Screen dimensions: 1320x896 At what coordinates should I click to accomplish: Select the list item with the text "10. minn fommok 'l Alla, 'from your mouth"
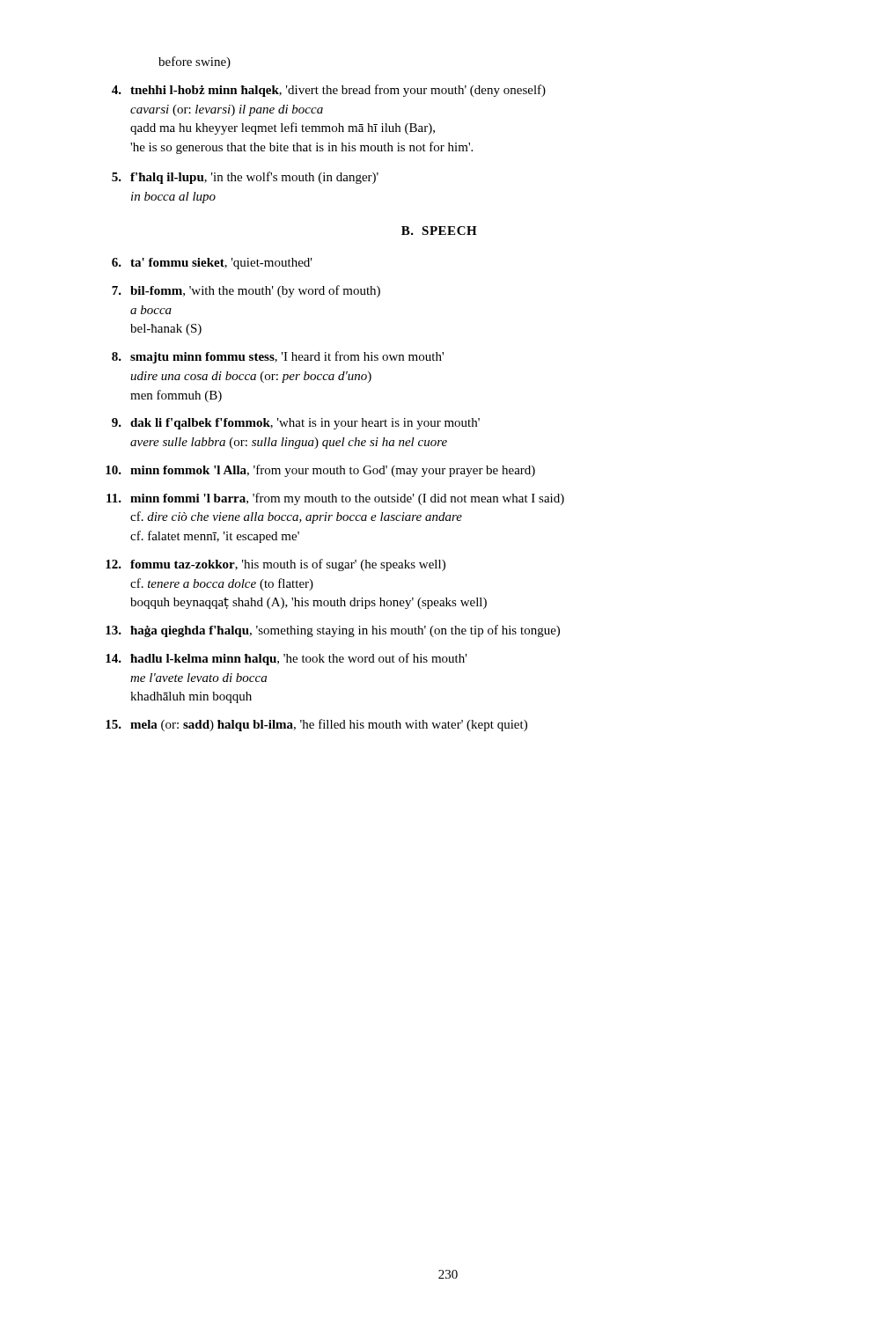(439, 471)
